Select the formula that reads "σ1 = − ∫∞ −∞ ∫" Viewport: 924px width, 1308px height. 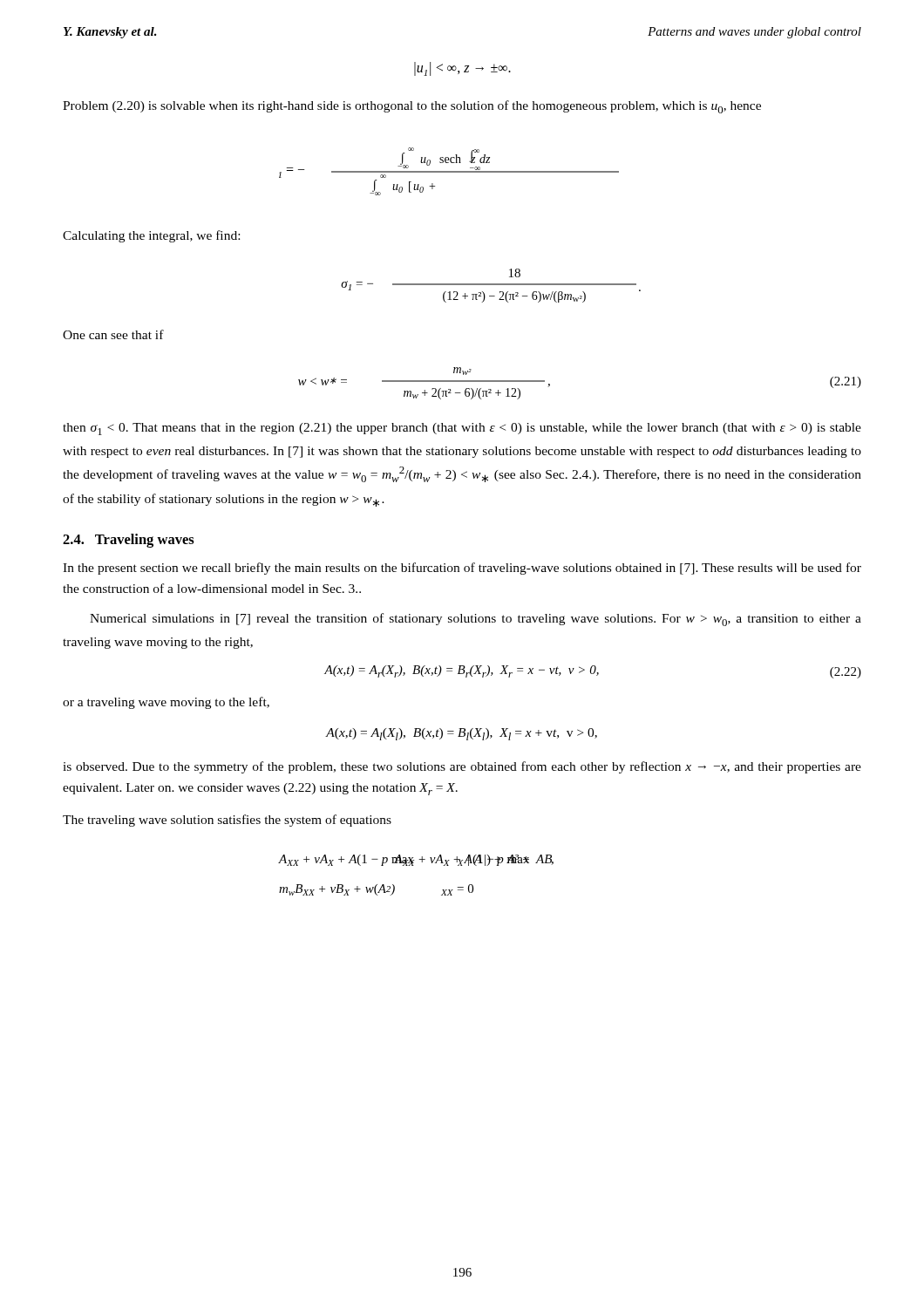458,170
